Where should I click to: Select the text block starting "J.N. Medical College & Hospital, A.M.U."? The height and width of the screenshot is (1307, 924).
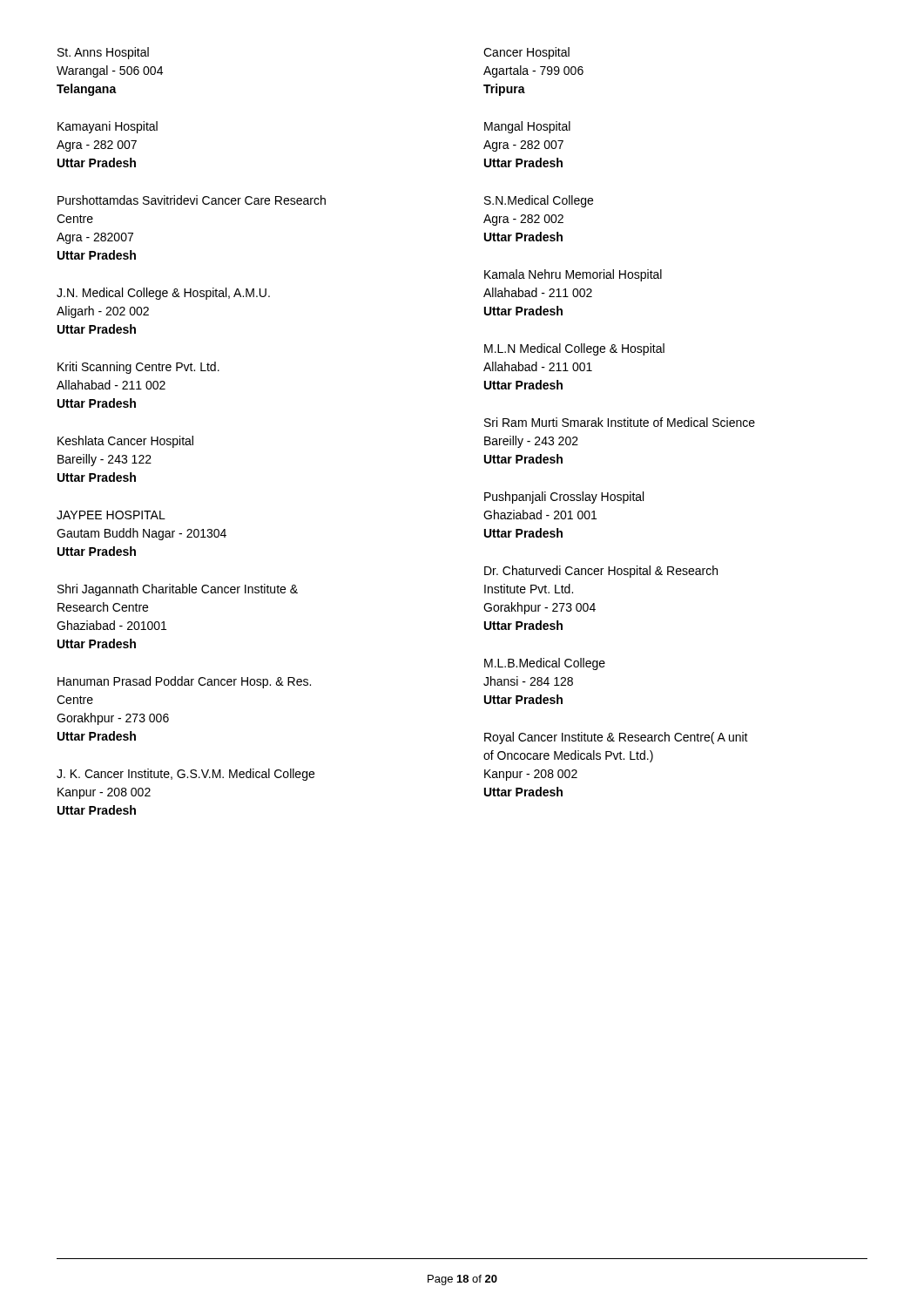pyautogui.click(x=163, y=294)
